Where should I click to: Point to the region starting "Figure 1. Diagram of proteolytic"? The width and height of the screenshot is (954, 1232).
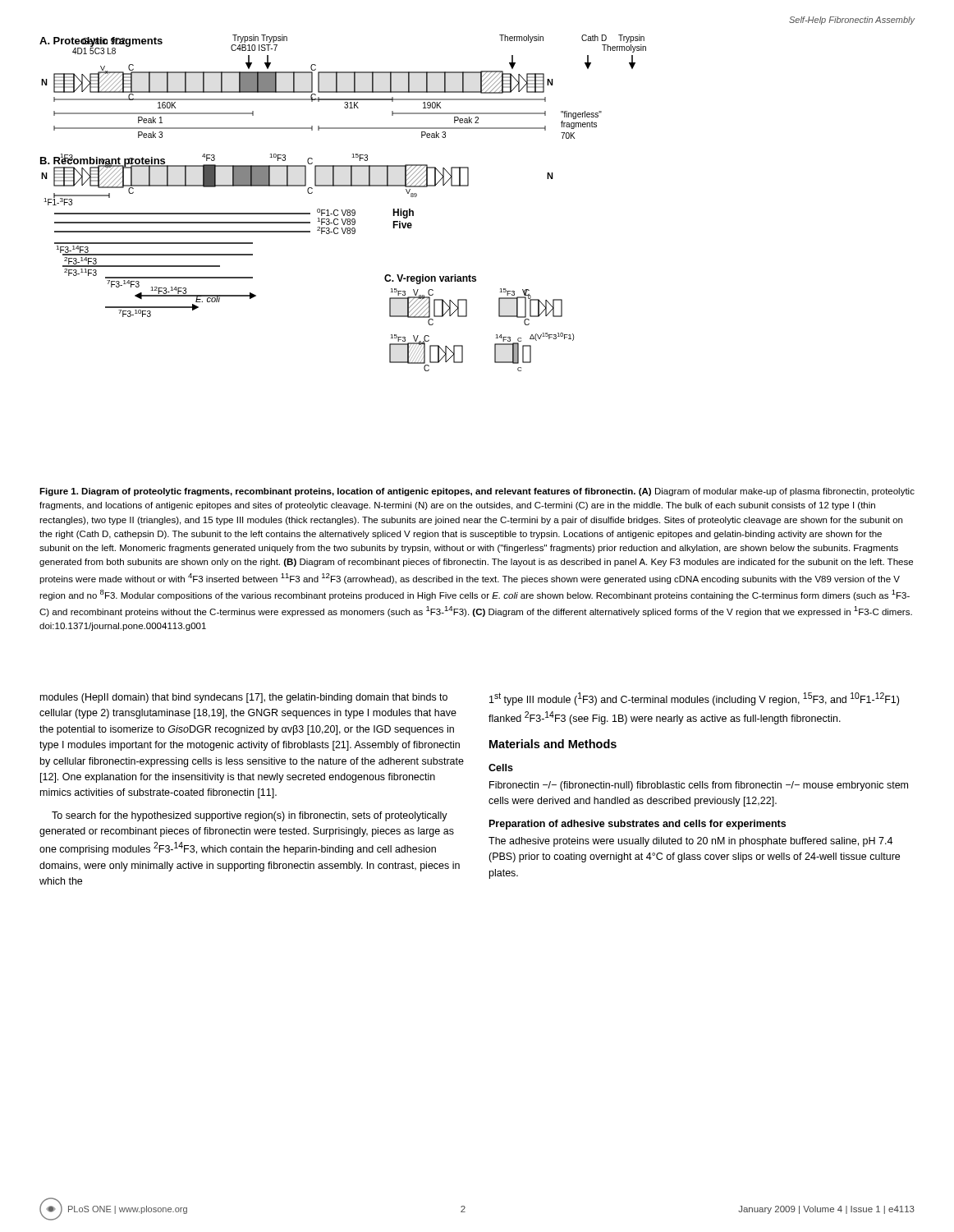[477, 558]
